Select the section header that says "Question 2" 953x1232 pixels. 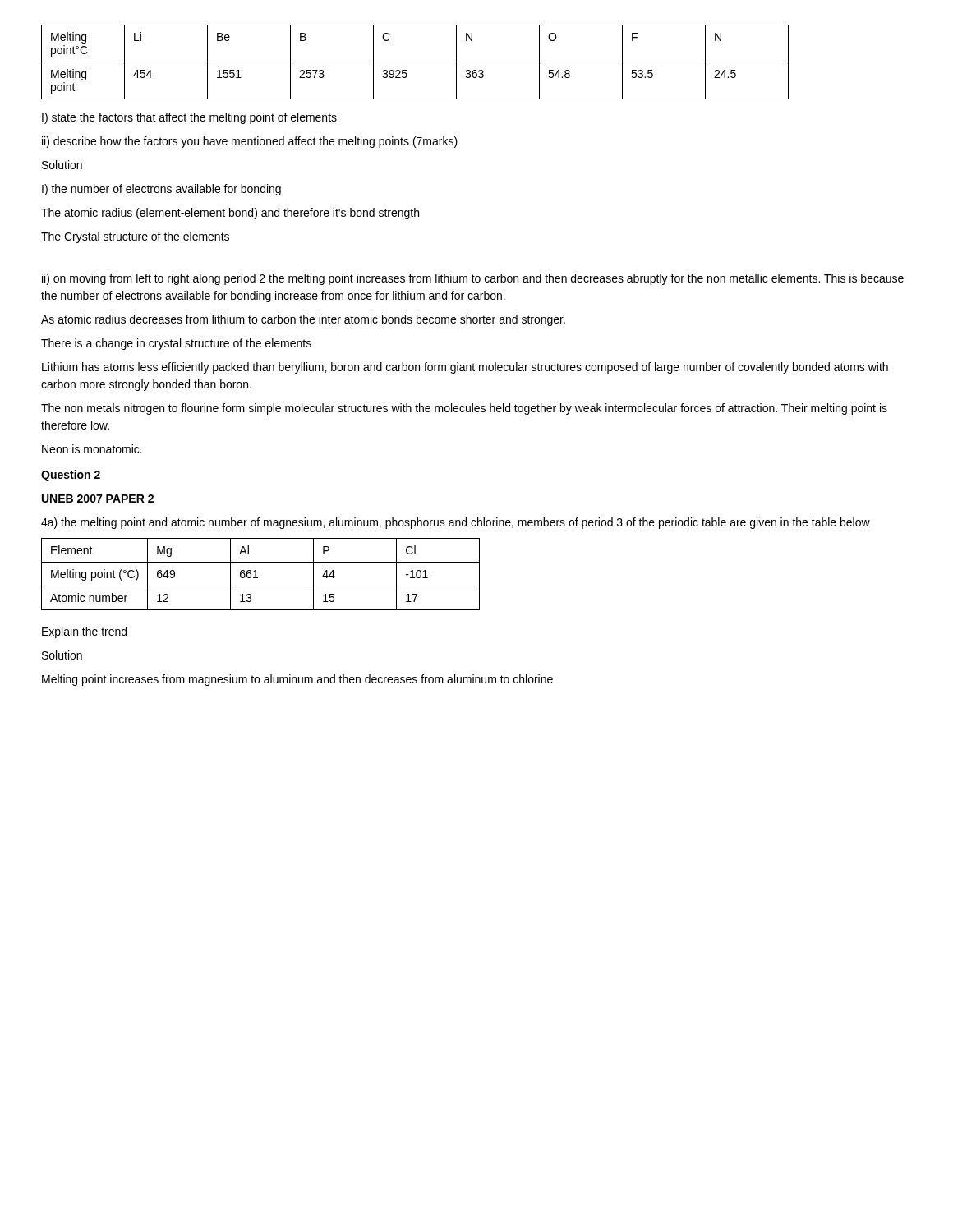click(71, 475)
